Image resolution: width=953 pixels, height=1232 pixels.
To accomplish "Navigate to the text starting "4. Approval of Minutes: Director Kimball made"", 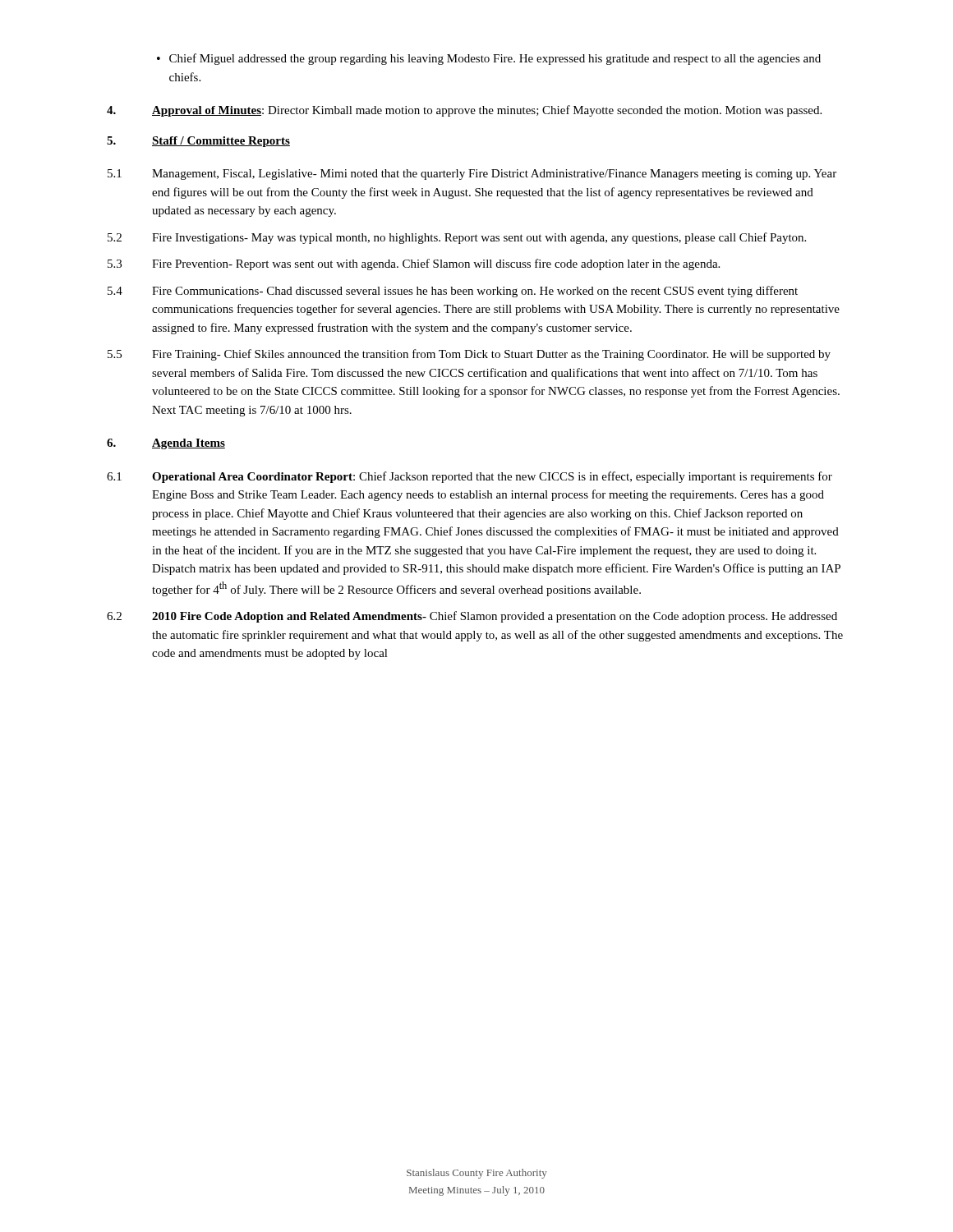I will pyautogui.click(x=476, y=110).
